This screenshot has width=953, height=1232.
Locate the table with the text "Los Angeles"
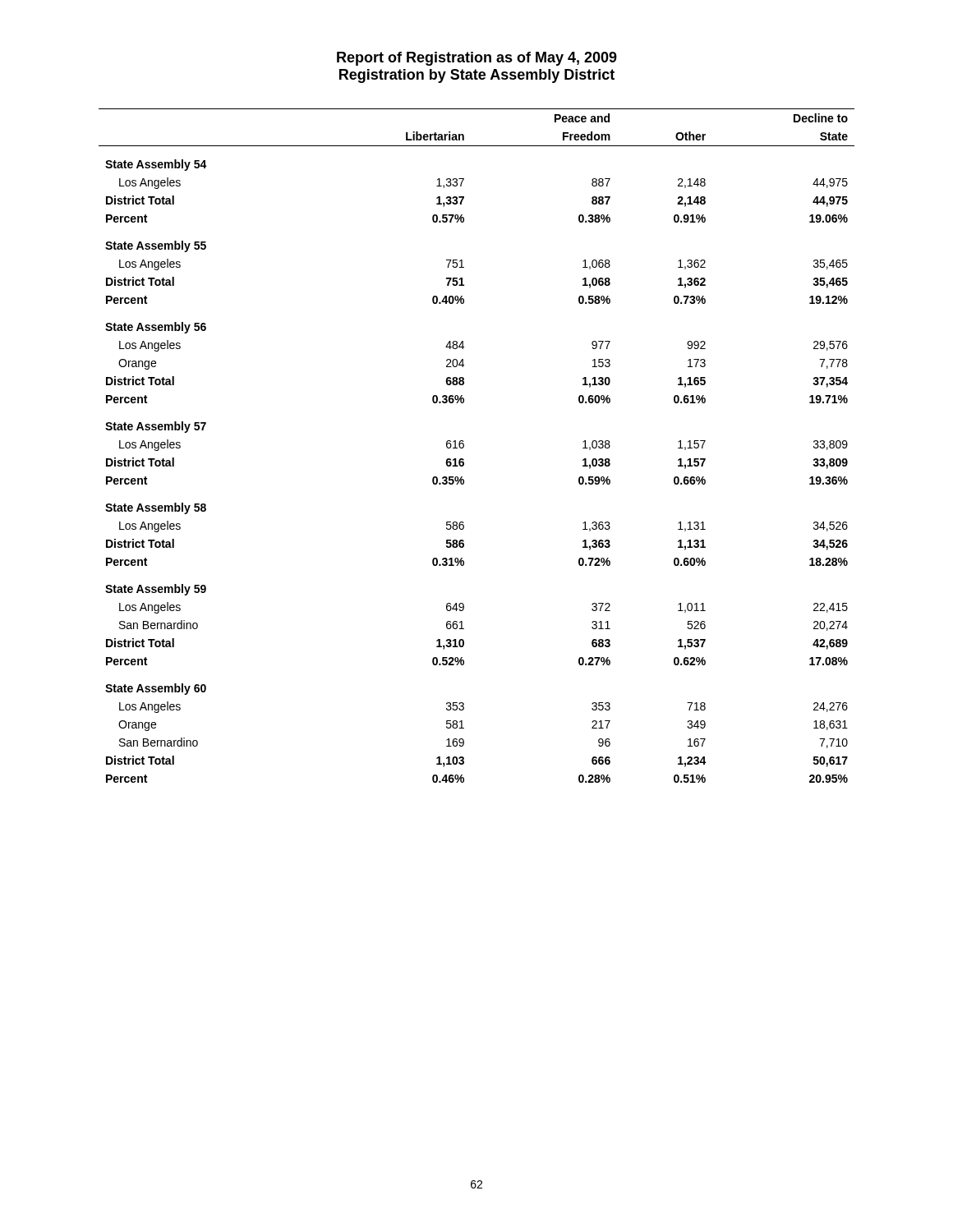point(476,448)
